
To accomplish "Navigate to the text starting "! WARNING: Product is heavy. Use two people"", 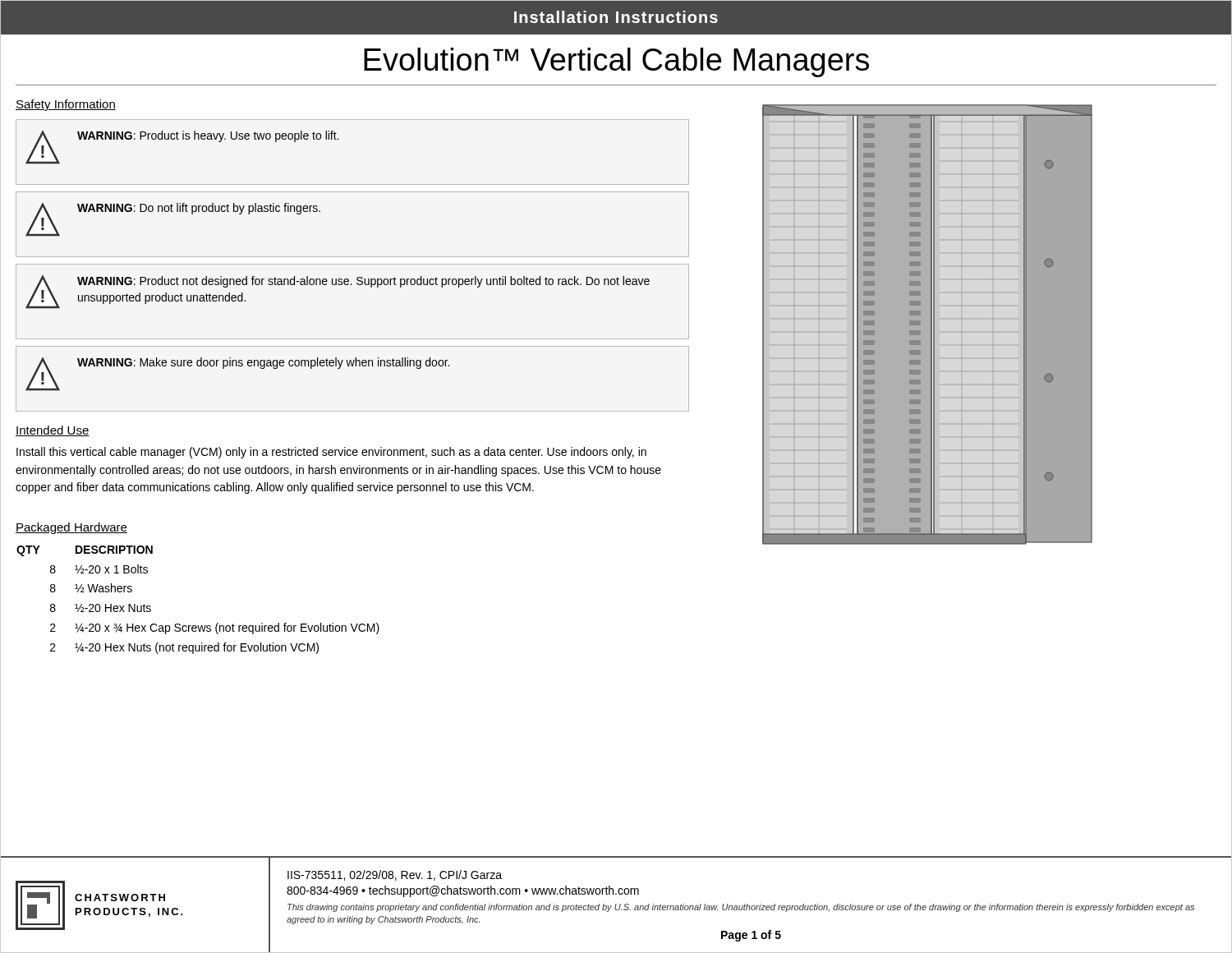I will pyautogui.click(x=182, y=148).
